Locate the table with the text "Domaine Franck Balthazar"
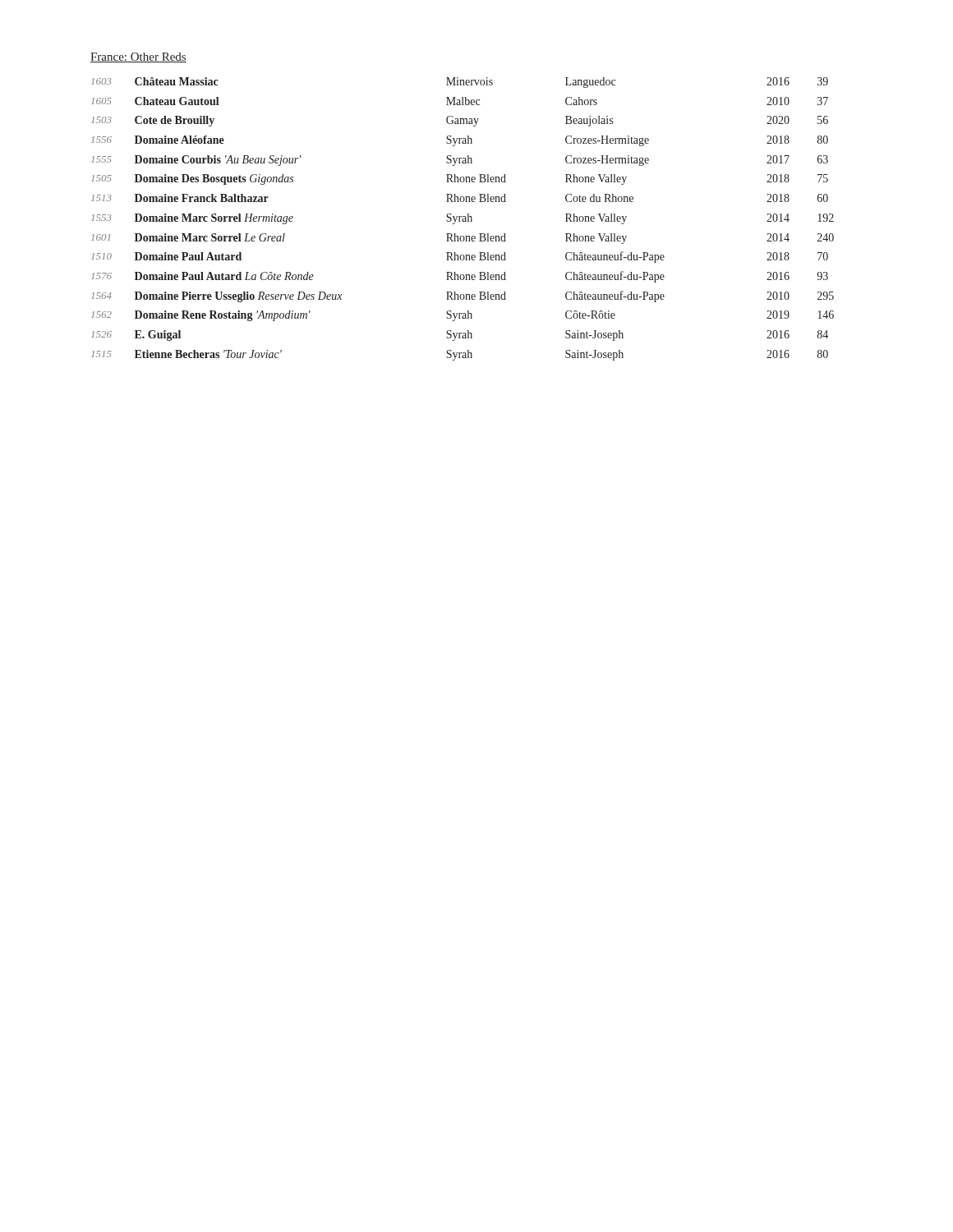 (476, 218)
